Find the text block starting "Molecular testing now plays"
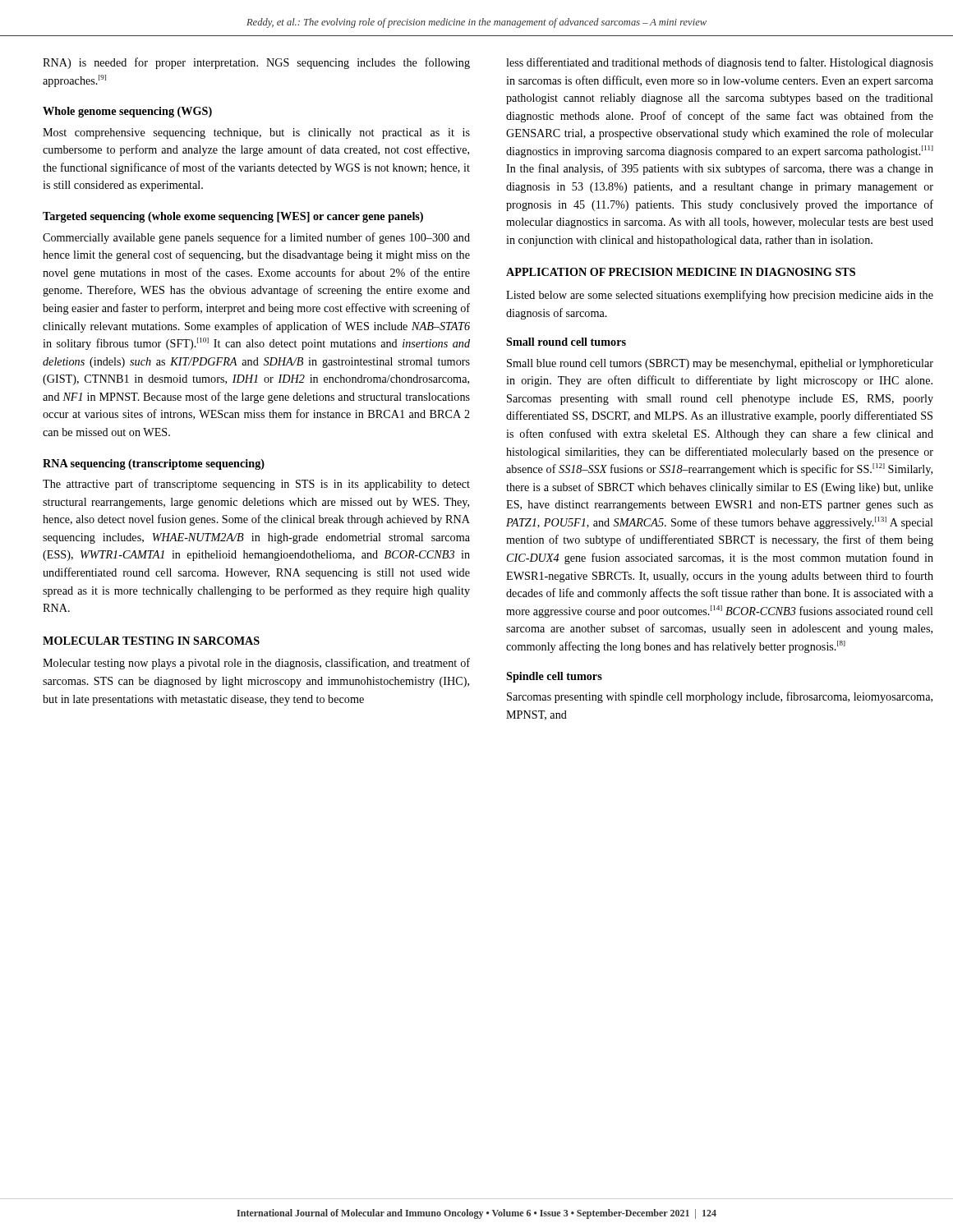The height and width of the screenshot is (1232, 953). pos(256,681)
